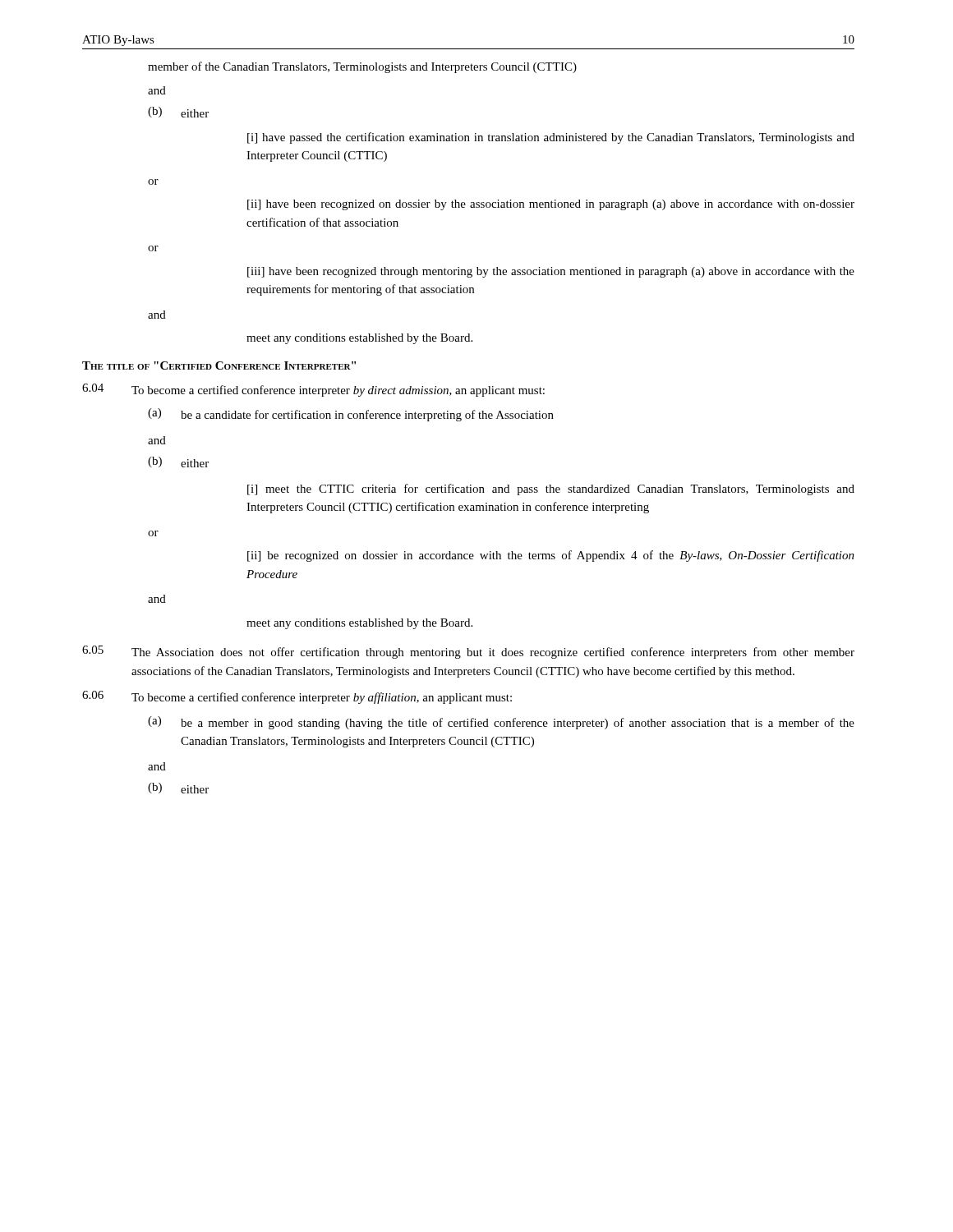Find the block on this page that starts "04 To become a"
This screenshot has width=953, height=1232.
coord(468,390)
